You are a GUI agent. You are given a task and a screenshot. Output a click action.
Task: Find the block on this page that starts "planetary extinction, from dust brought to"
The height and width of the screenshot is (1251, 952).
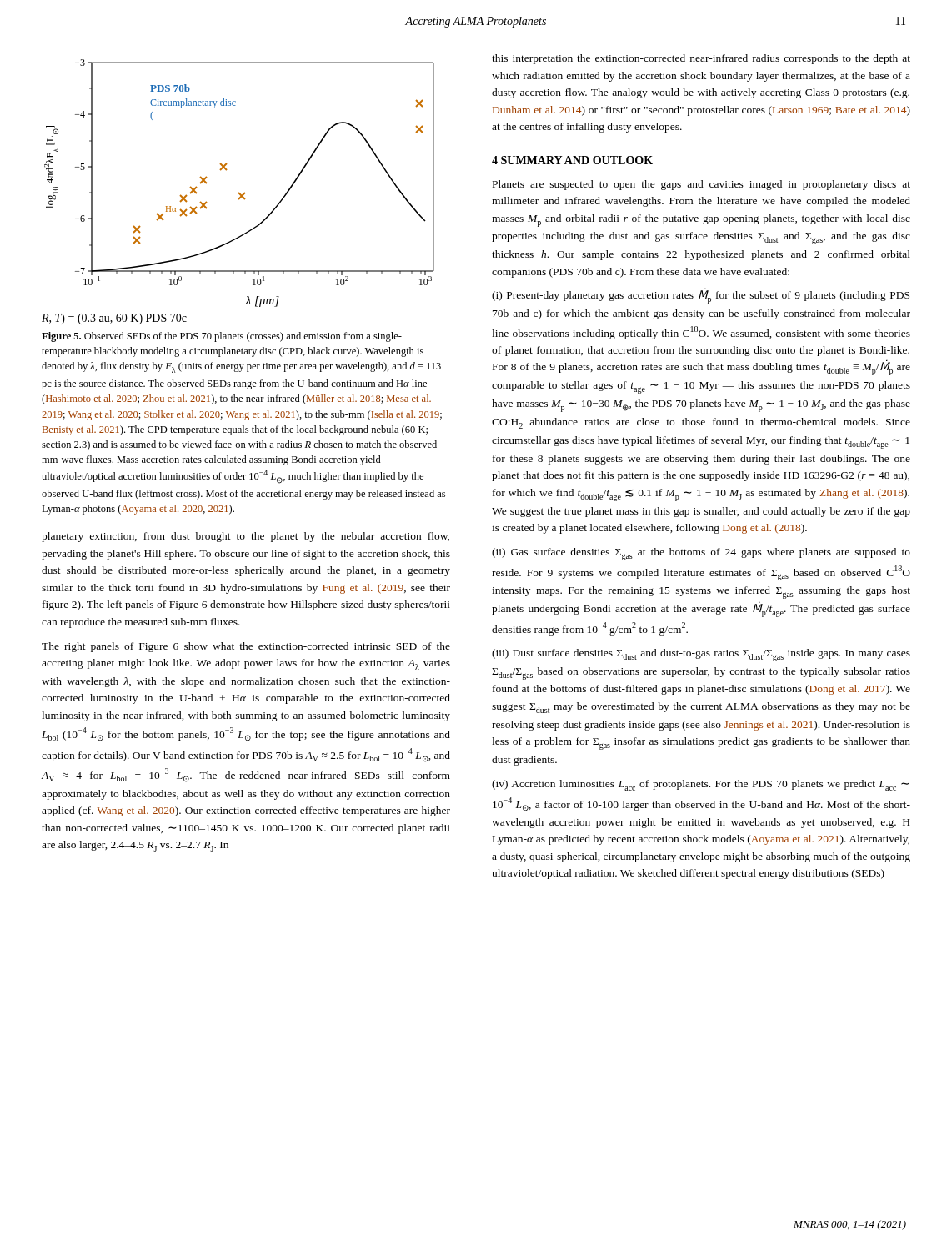click(246, 579)
